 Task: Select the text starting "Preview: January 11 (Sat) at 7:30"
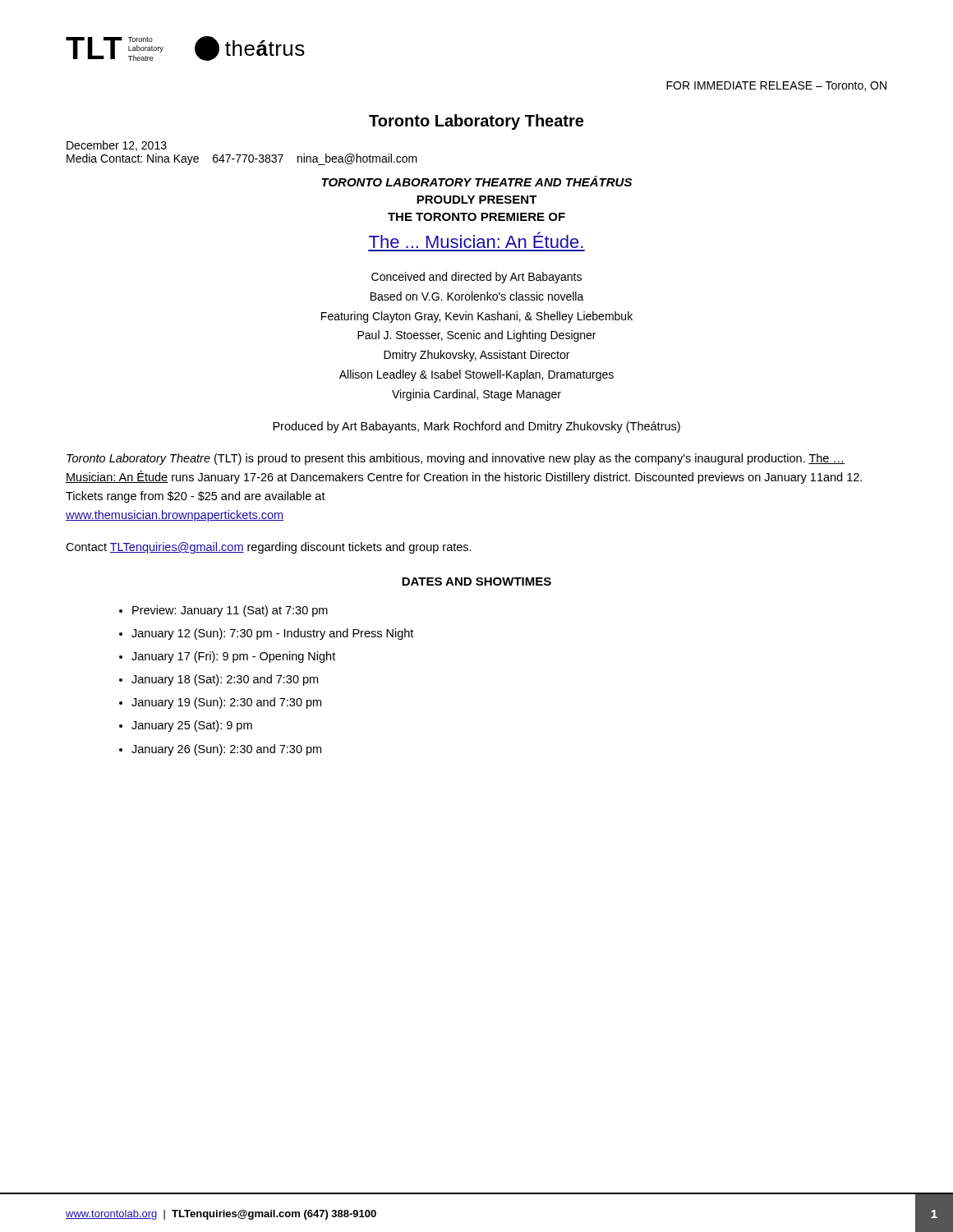pyautogui.click(x=230, y=611)
